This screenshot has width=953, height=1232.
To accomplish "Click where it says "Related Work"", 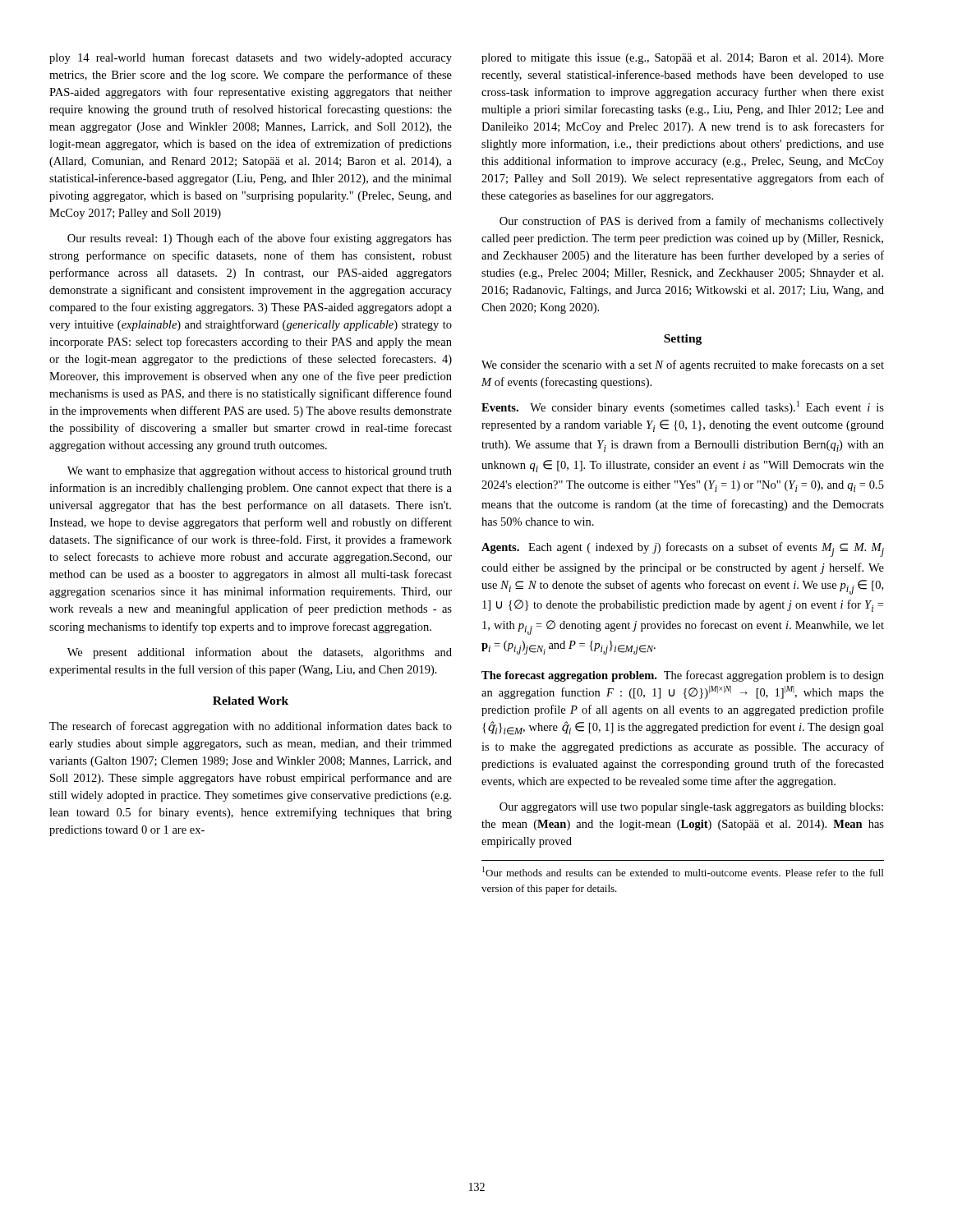I will (x=251, y=700).
